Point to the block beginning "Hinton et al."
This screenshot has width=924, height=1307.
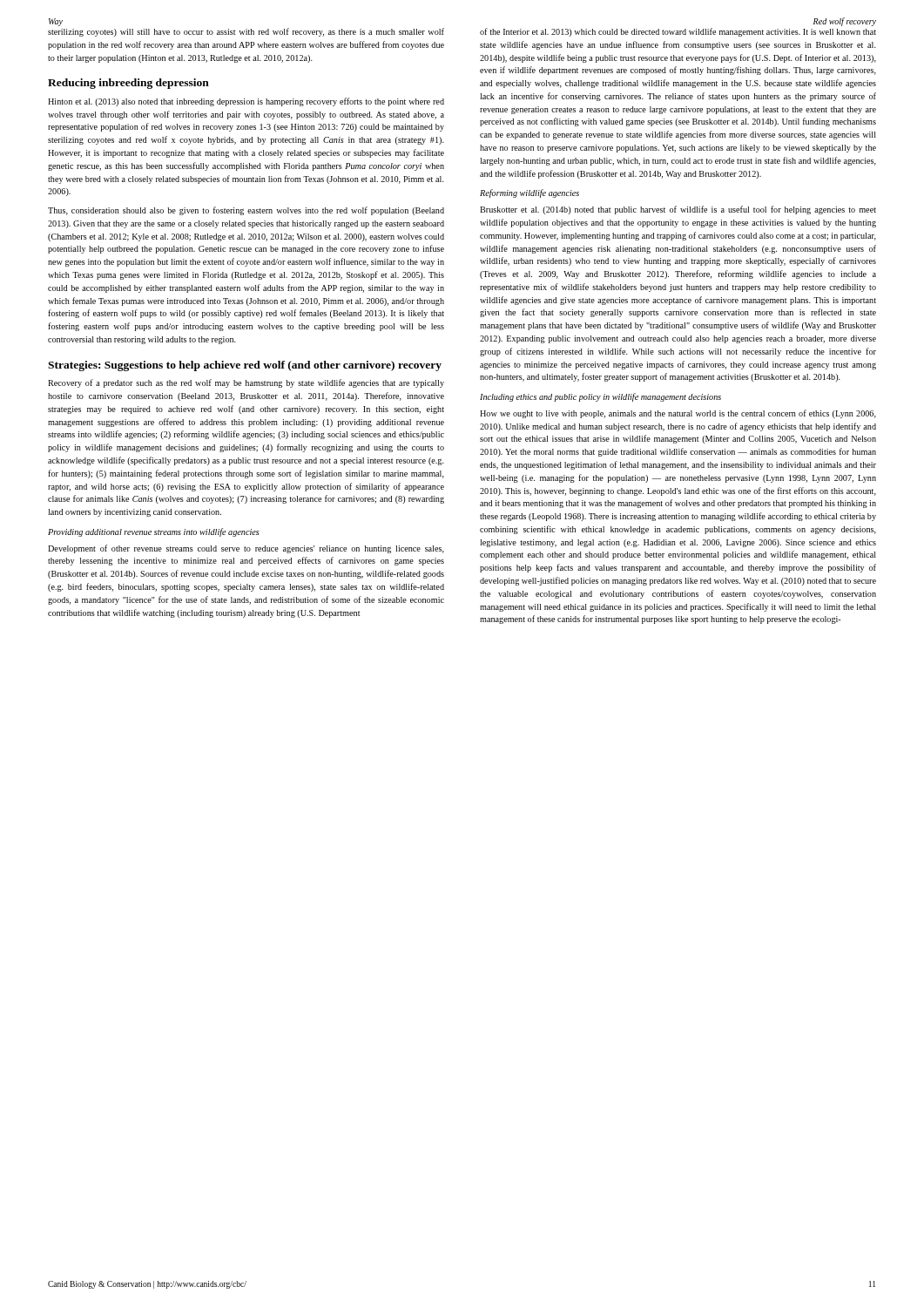point(246,221)
